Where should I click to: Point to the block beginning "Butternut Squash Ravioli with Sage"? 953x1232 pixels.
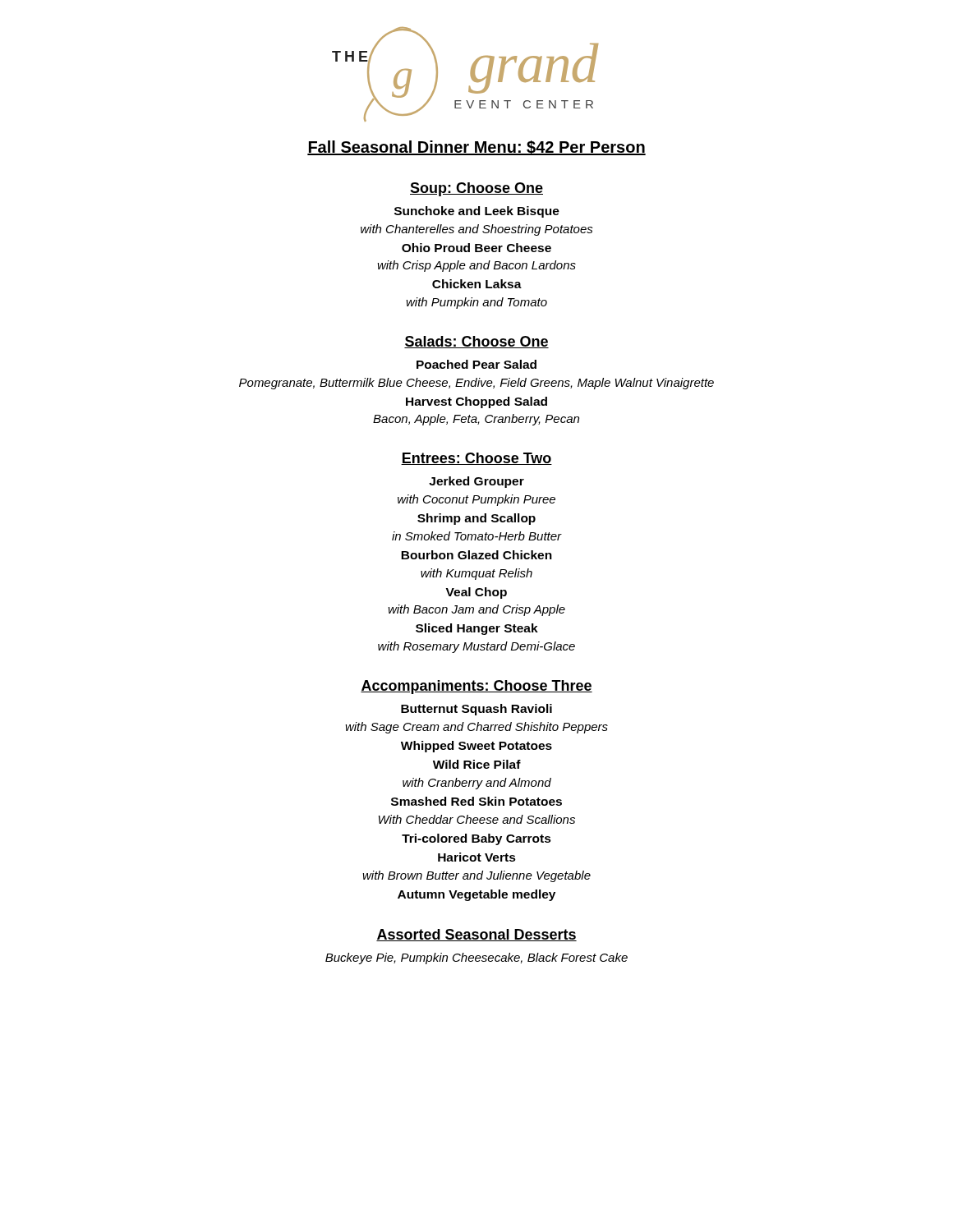(476, 717)
